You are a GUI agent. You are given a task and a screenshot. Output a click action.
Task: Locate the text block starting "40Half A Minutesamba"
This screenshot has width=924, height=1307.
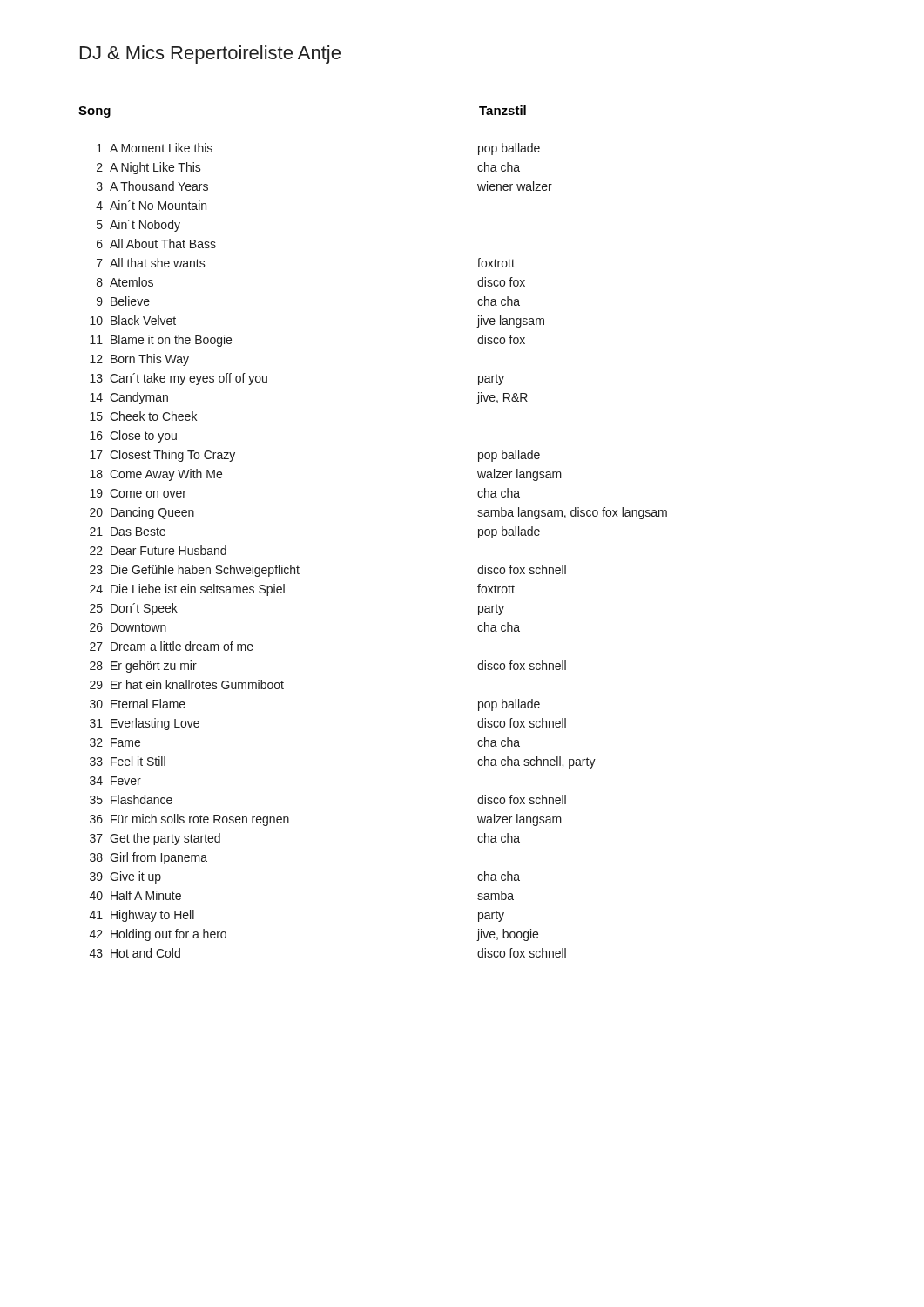[x=137, y=895]
